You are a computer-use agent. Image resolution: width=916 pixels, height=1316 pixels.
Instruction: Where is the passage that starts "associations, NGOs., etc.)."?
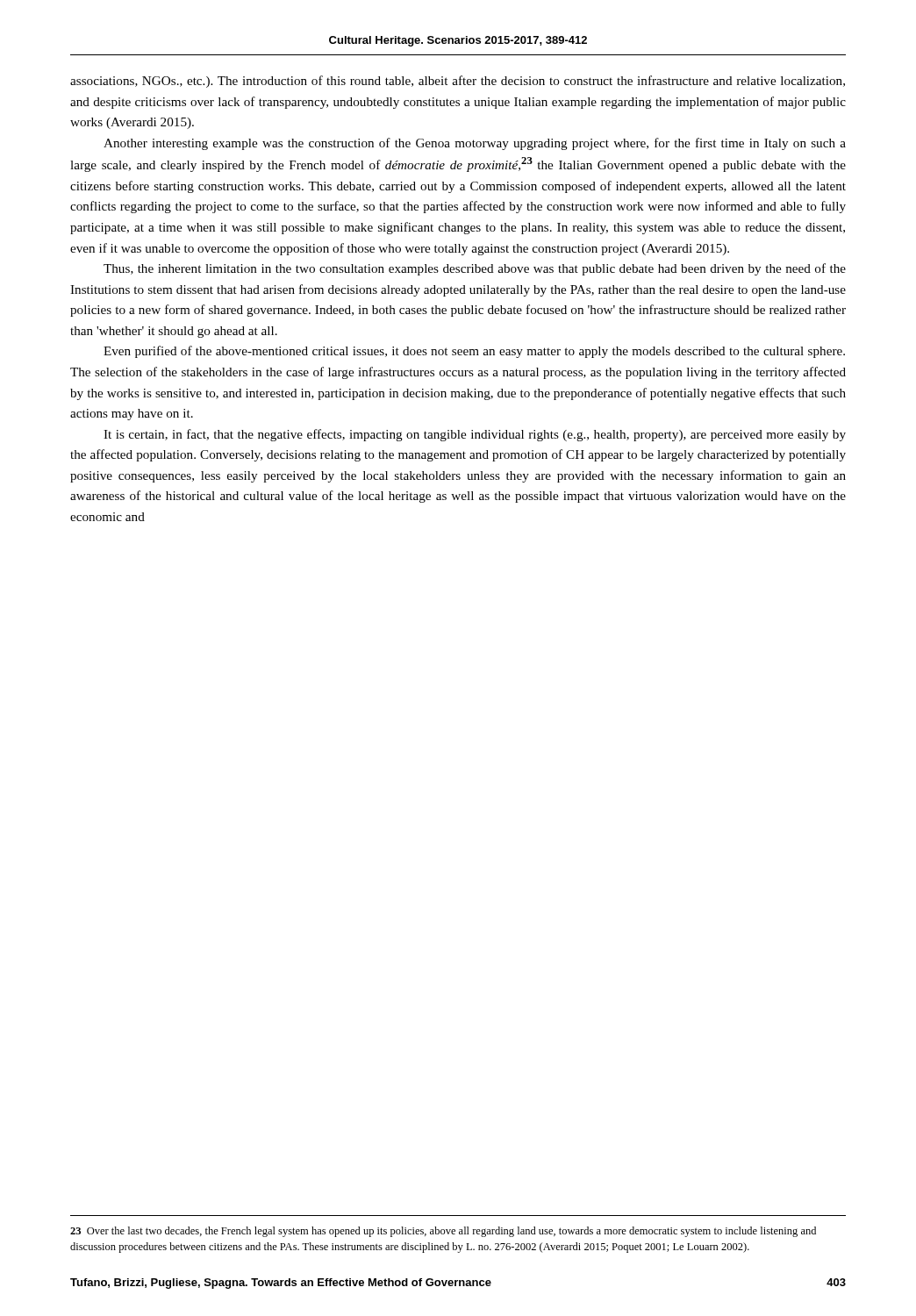pyautogui.click(x=458, y=101)
